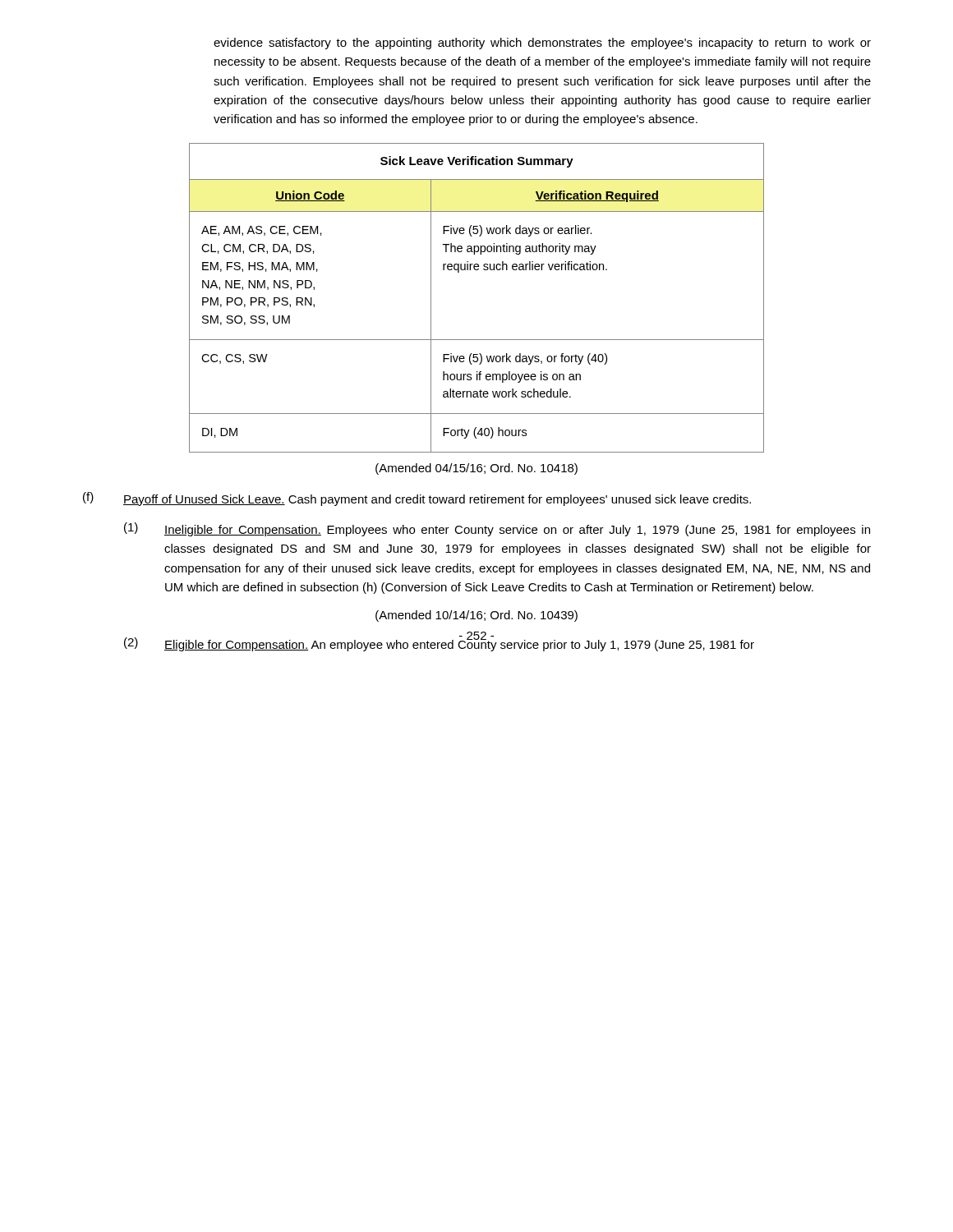Locate the block of text that opens with "(Amended 04/15/16; Ord."
This screenshot has height=1232, width=953.
[x=476, y=468]
